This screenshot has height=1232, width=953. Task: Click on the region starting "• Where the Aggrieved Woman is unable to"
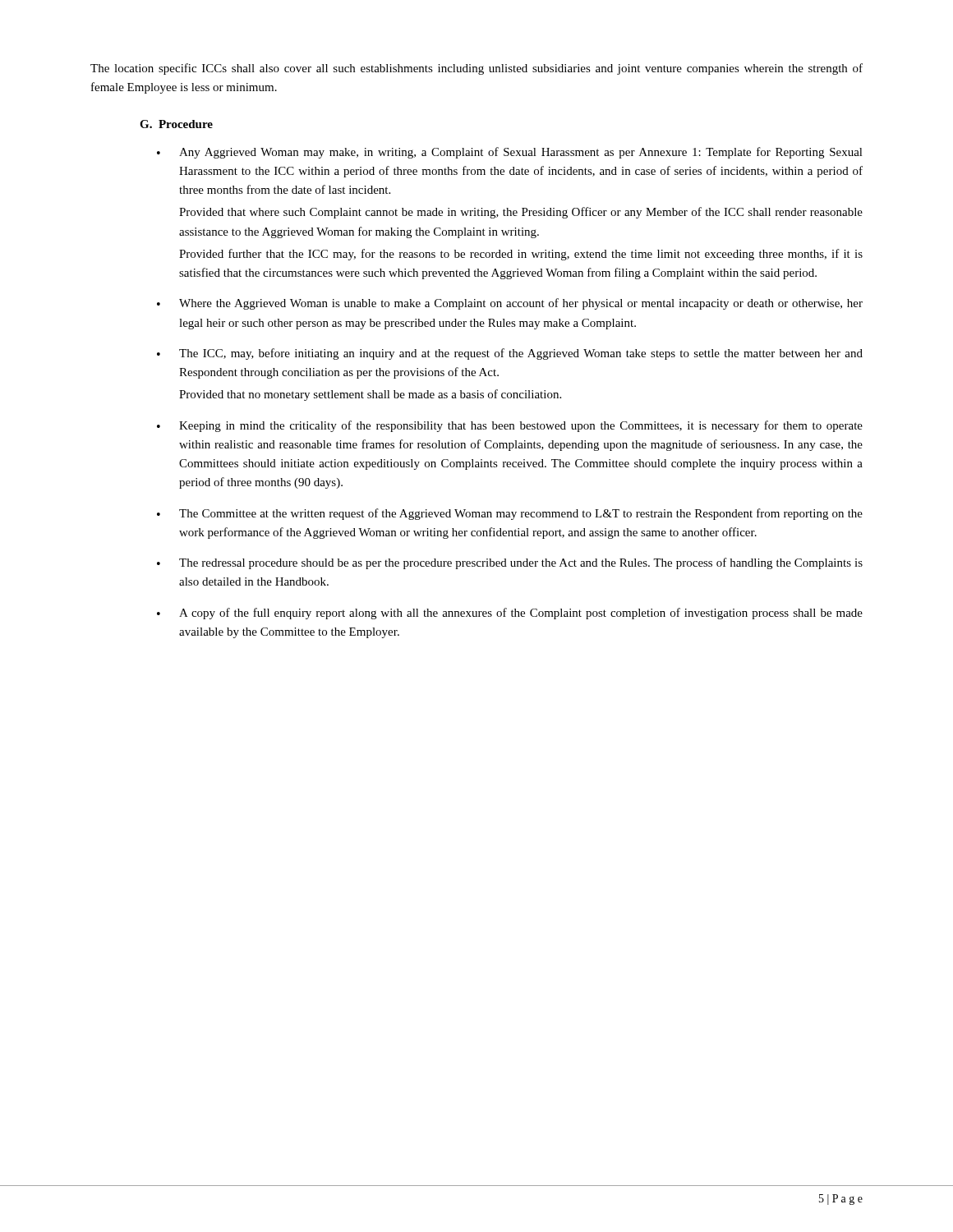coord(509,313)
